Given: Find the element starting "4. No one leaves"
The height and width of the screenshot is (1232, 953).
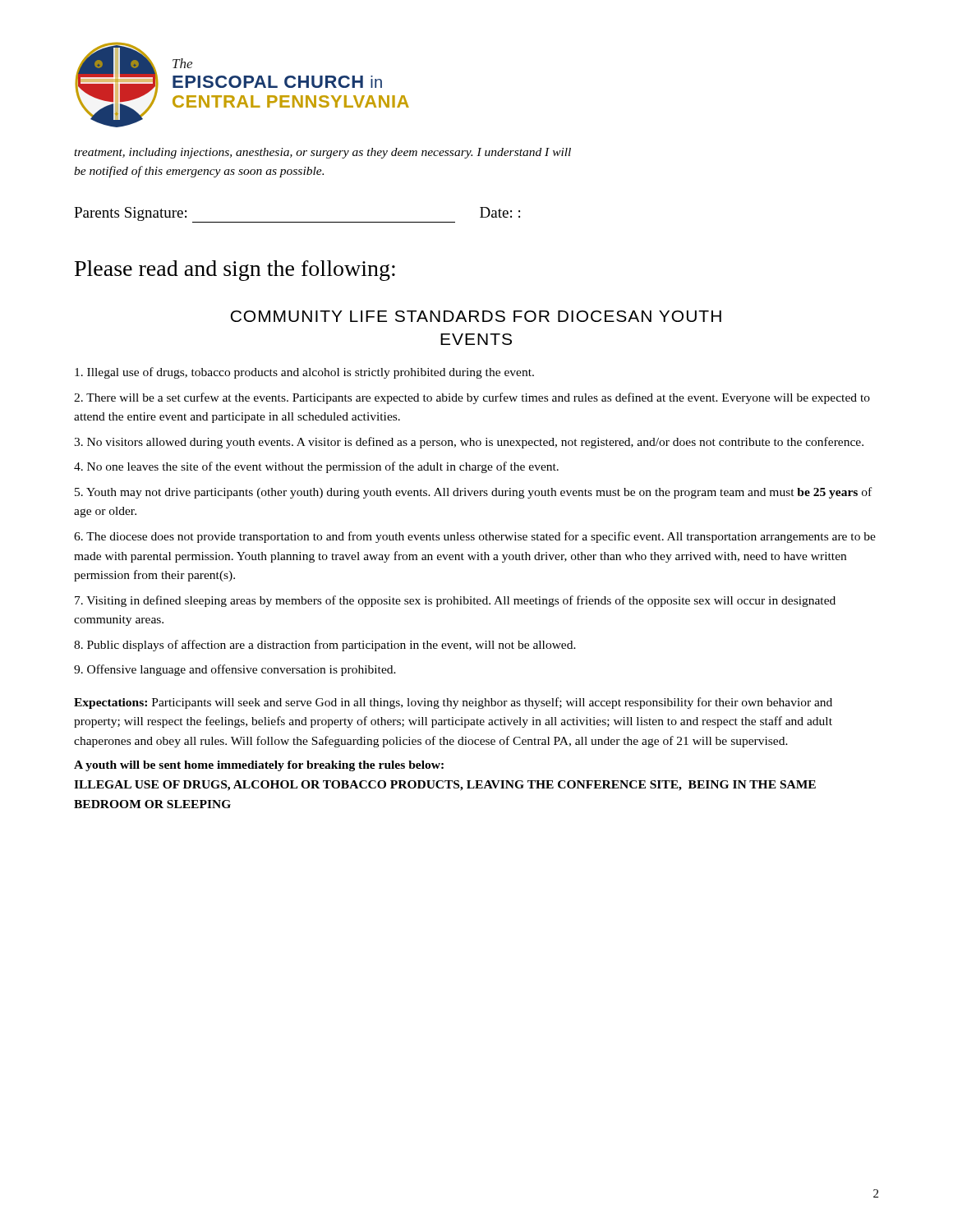Looking at the screenshot, I should [317, 466].
